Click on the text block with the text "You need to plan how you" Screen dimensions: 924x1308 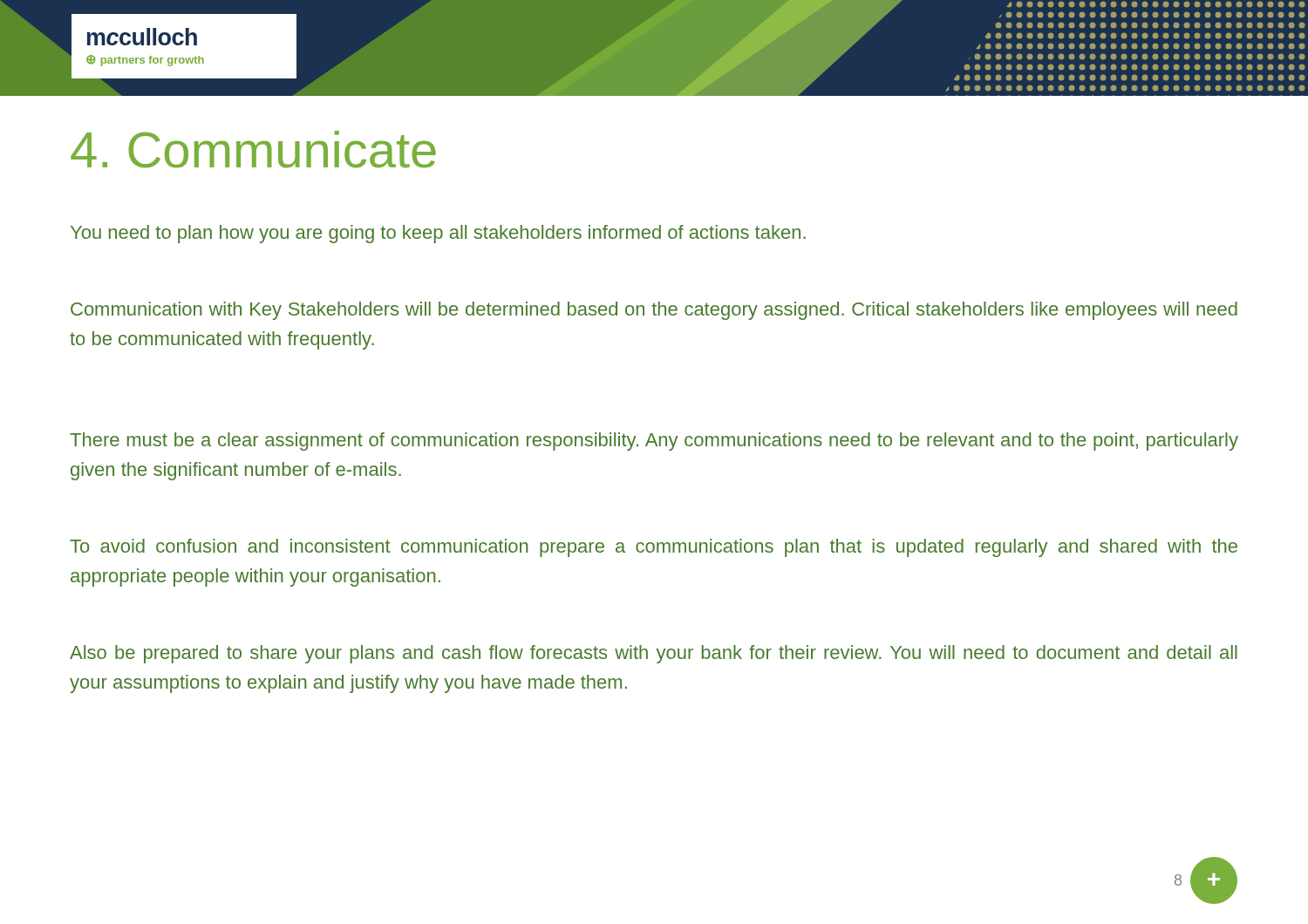coord(438,232)
